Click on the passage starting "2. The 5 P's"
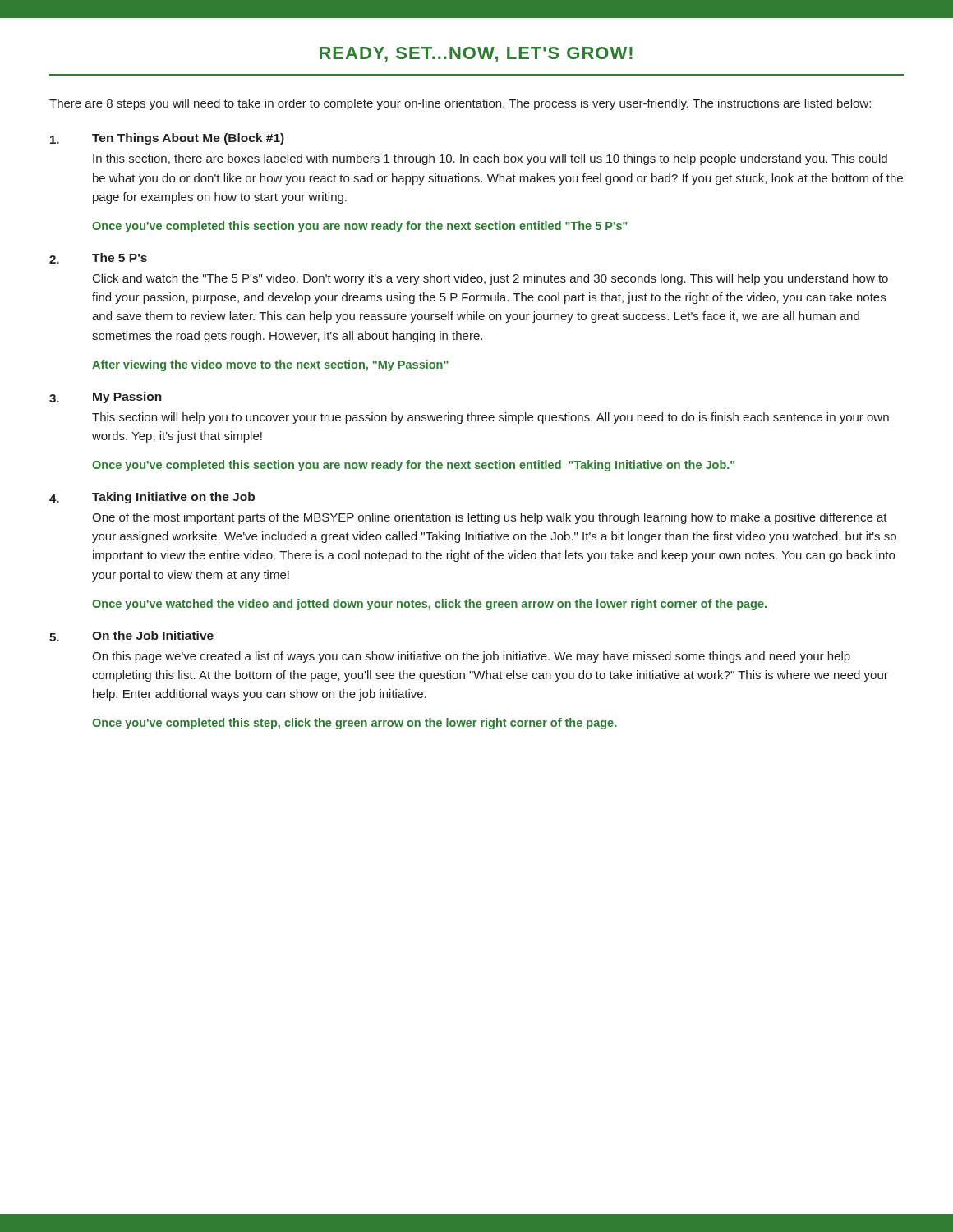Image resolution: width=953 pixels, height=1232 pixels. click(476, 302)
